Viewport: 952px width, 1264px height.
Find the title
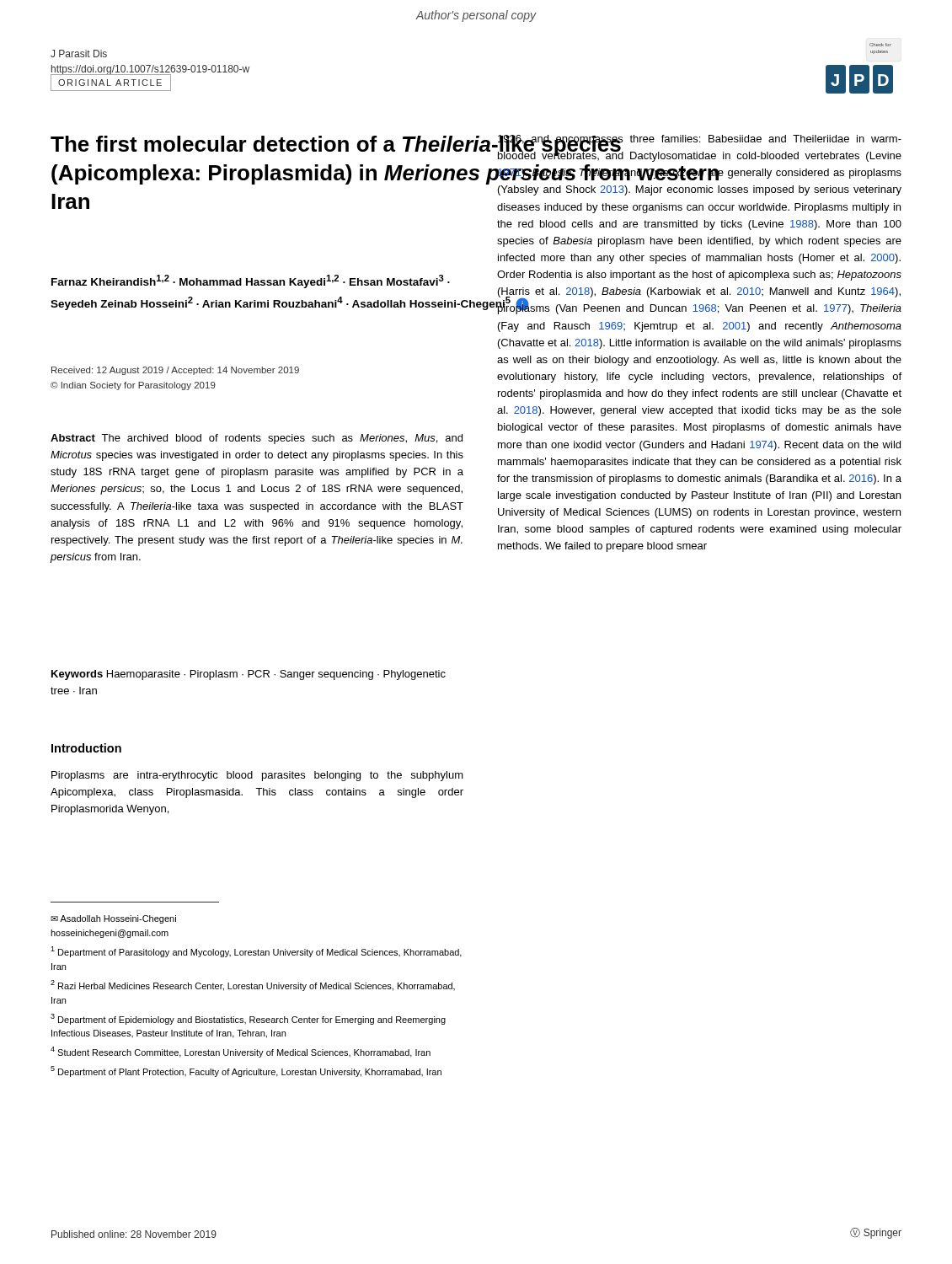[x=476, y=173]
